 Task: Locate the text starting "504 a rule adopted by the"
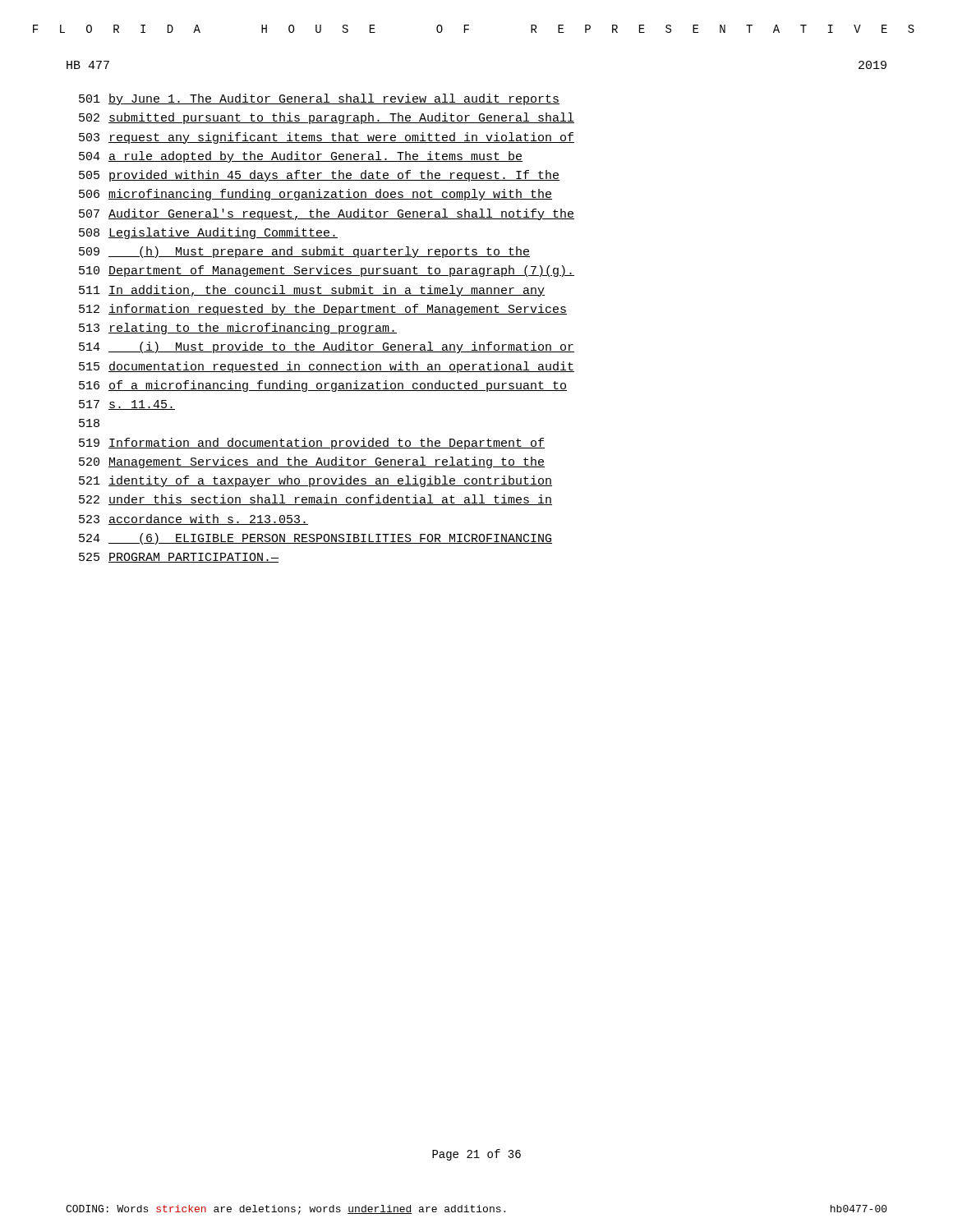pos(476,157)
